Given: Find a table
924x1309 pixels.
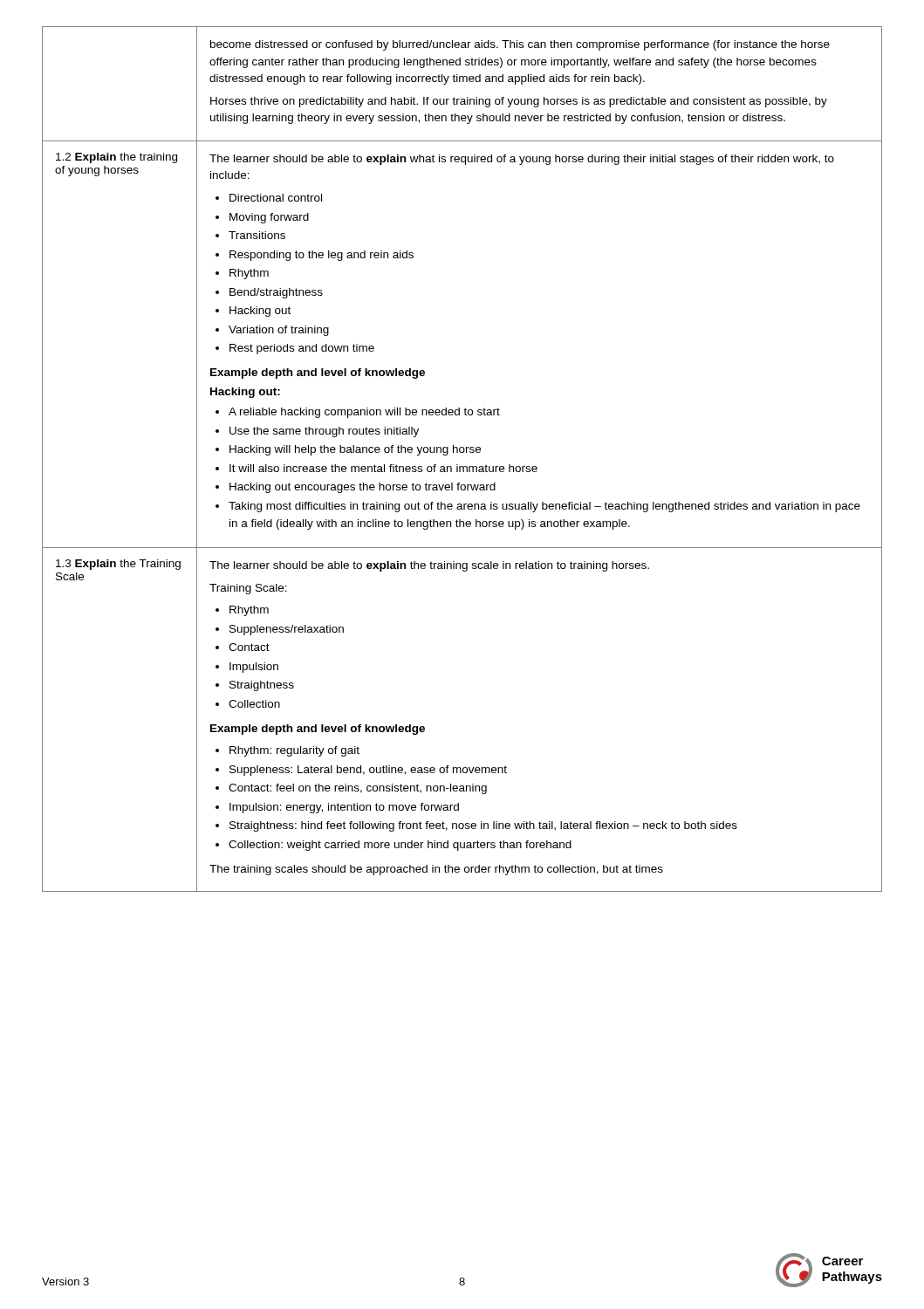Looking at the screenshot, I should coord(462,459).
